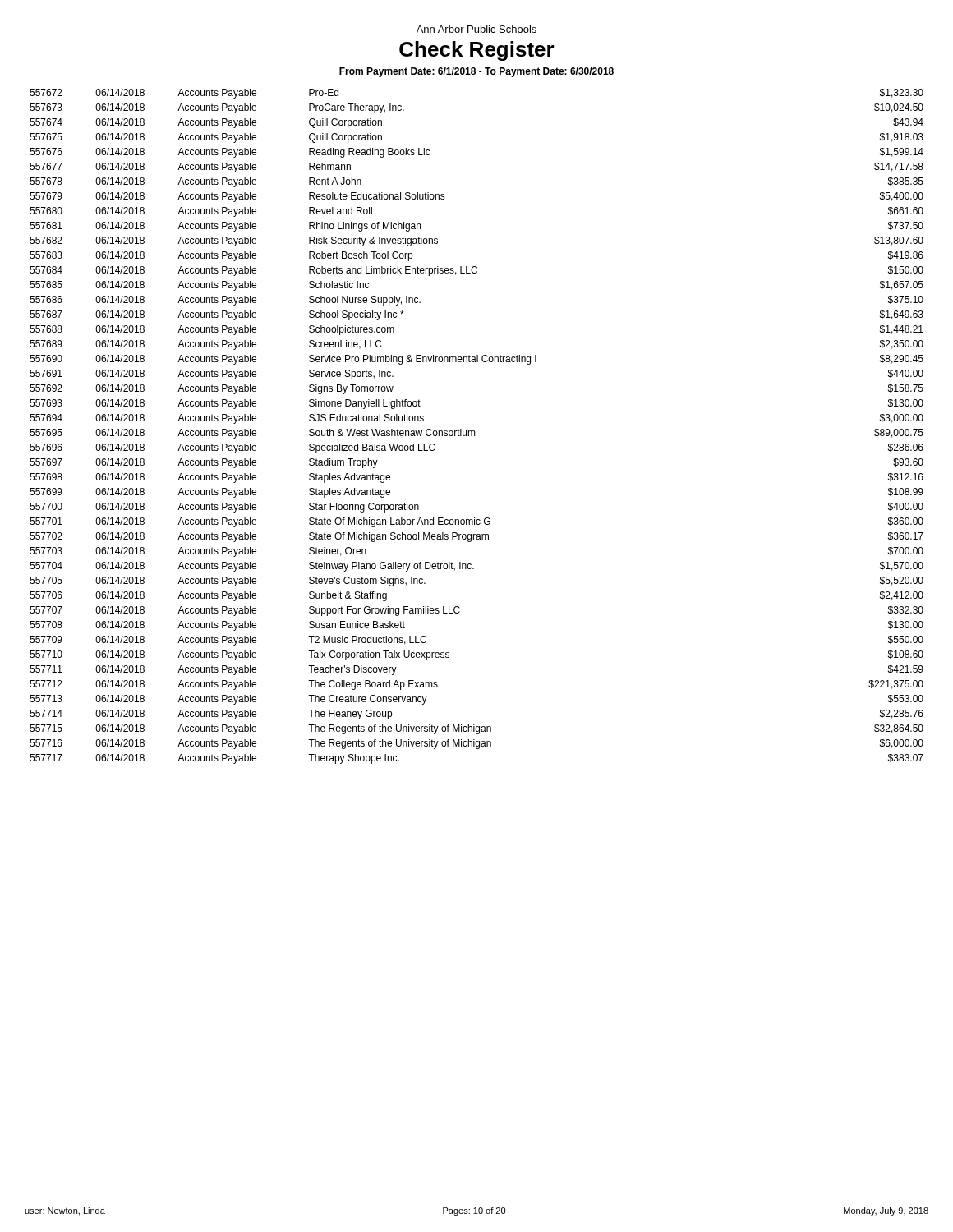Viewport: 953px width, 1232px height.
Task: Click on the table containing "Accounts Payable"
Action: 476,425
